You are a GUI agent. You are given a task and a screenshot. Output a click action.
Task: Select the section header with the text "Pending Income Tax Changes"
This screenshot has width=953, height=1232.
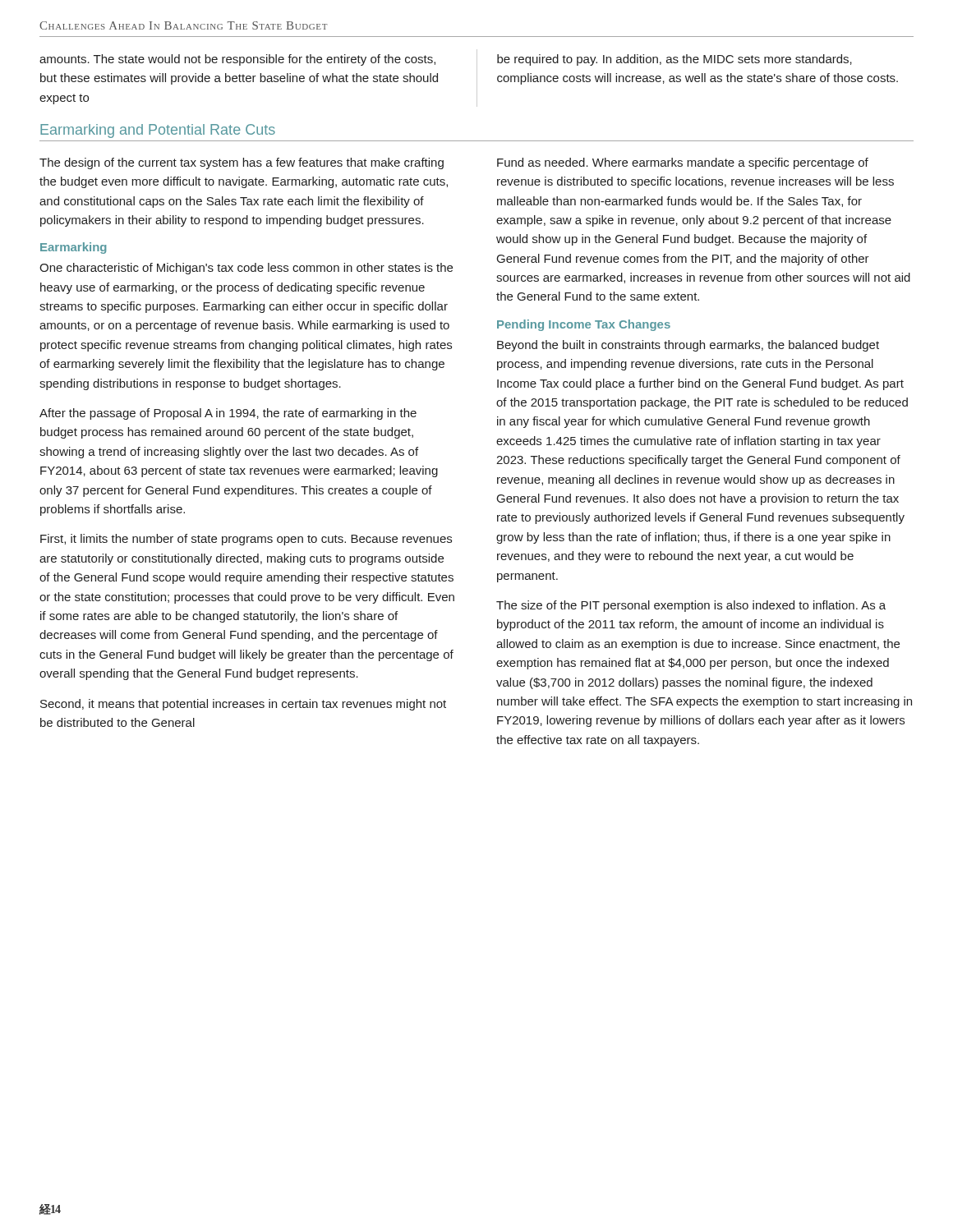[583, 324]
